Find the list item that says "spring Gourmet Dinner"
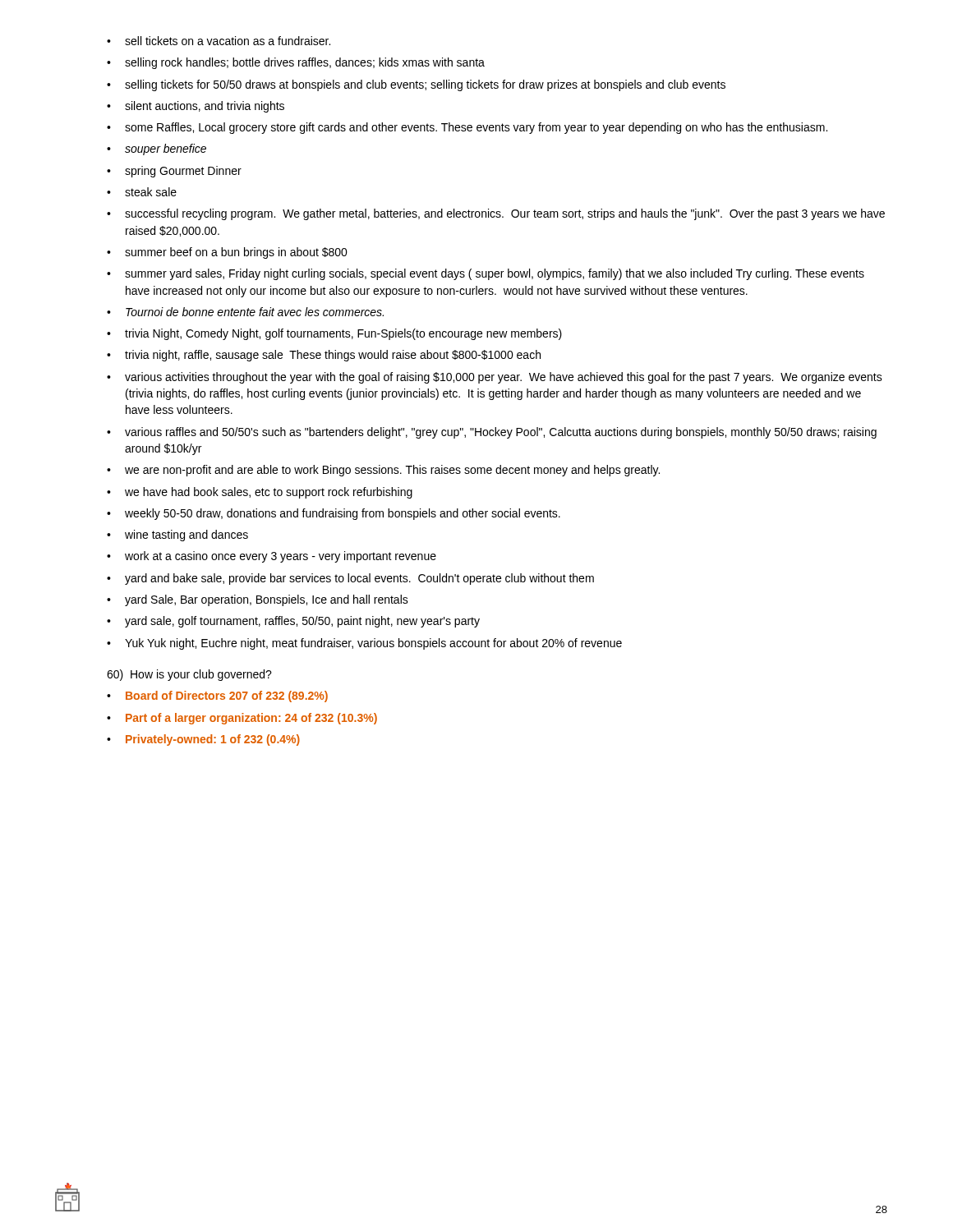Viewport: 953px width, 1232px height. (174, 172)
